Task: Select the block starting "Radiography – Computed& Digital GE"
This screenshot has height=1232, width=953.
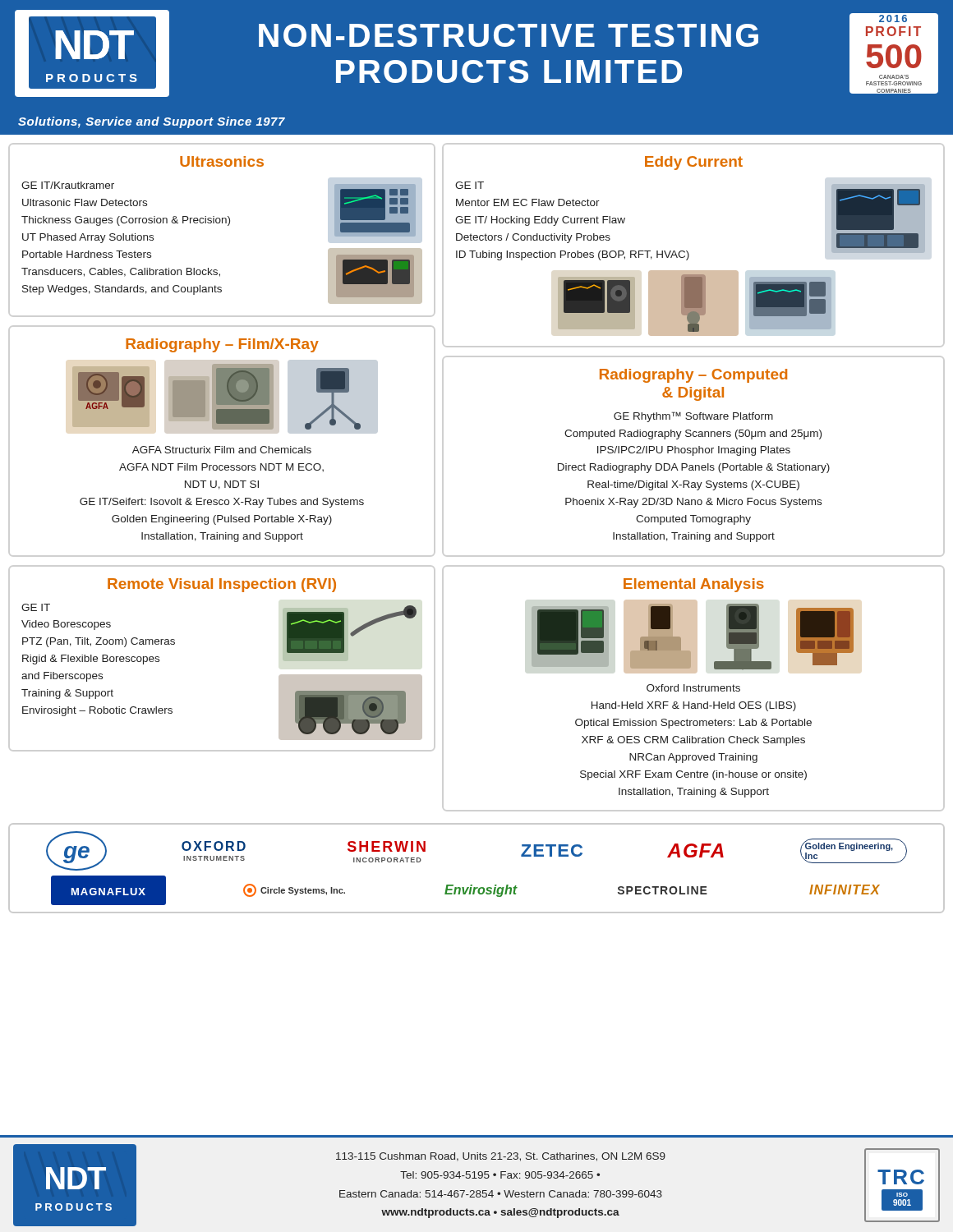Action: [693, 455]
